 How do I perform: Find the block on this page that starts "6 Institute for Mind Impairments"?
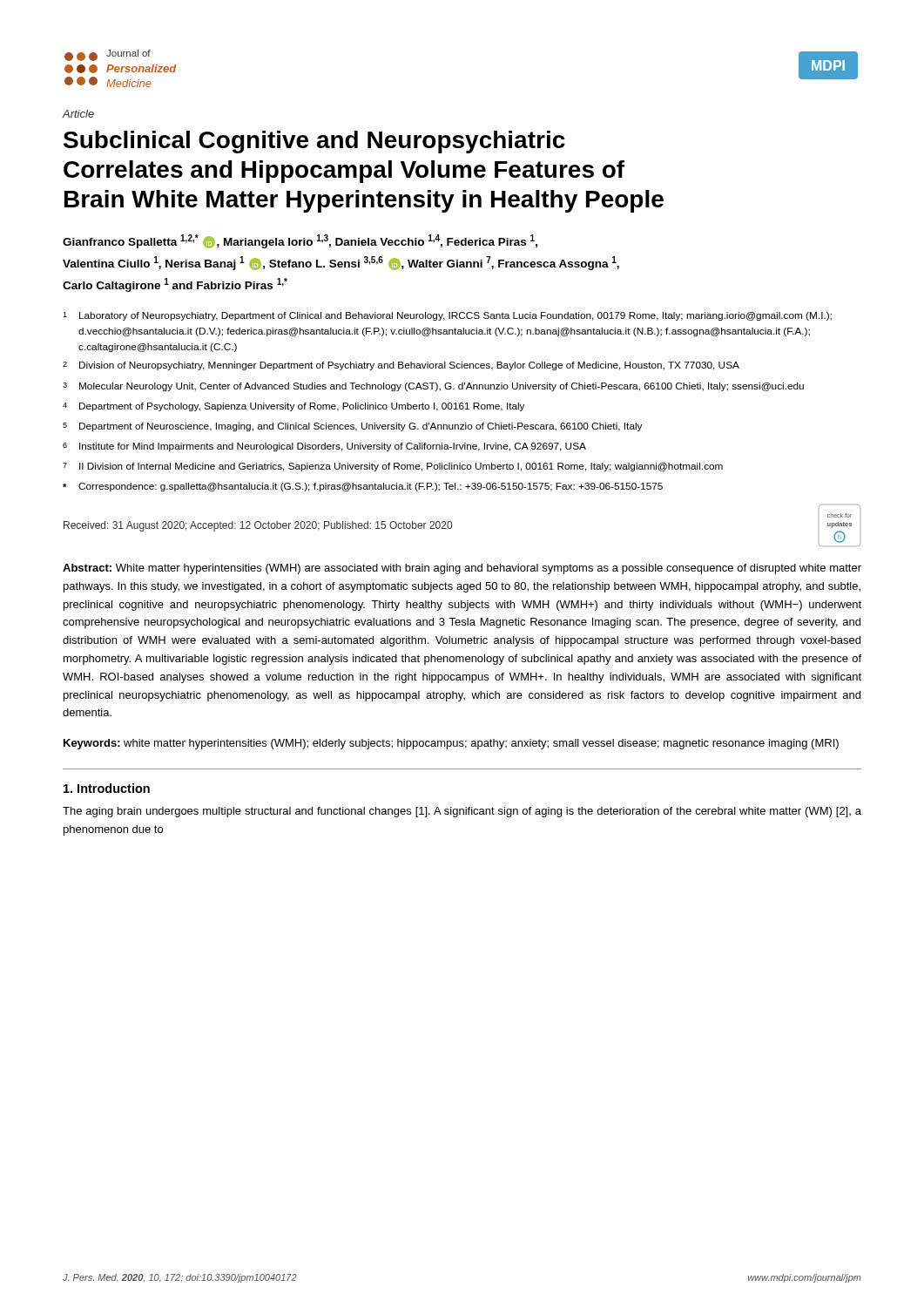click(x=462, y=448)
